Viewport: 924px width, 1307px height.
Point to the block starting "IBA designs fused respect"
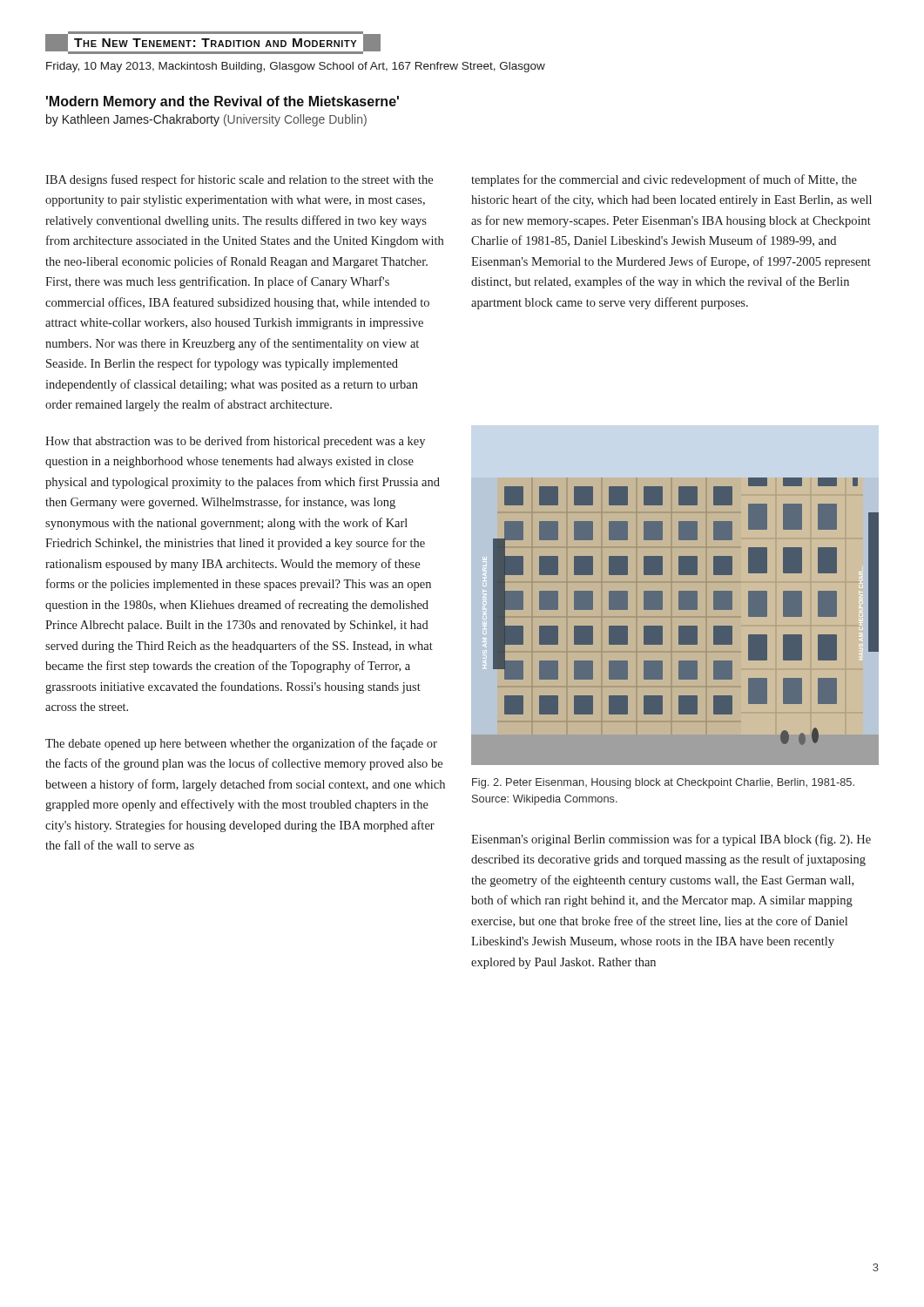pos(246,513)
